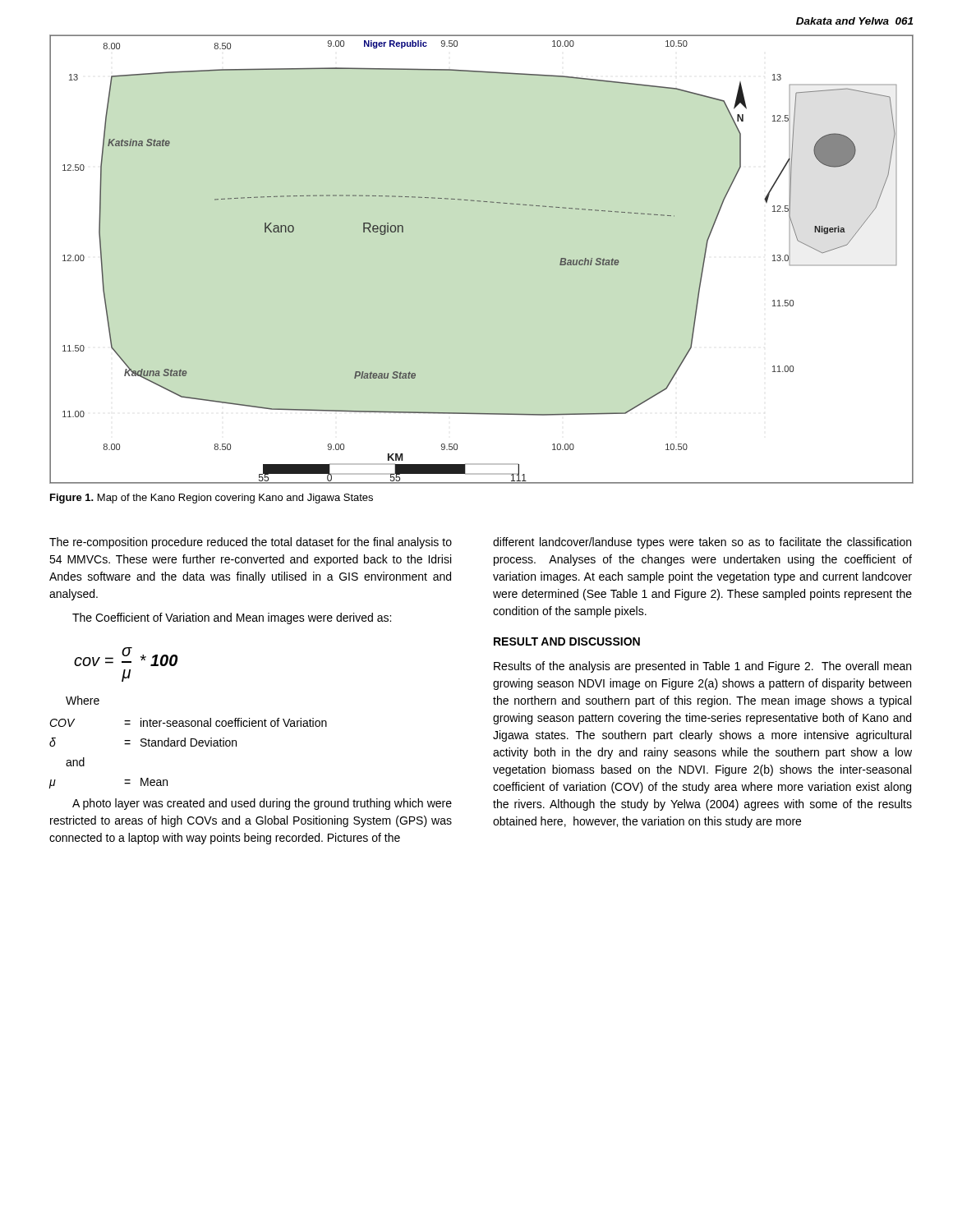Viewport: 953px width, 1232px height.
Task: Select the text starting "different landcover/landuse types"
Action: pyautogui.click(x=702, y=577)
